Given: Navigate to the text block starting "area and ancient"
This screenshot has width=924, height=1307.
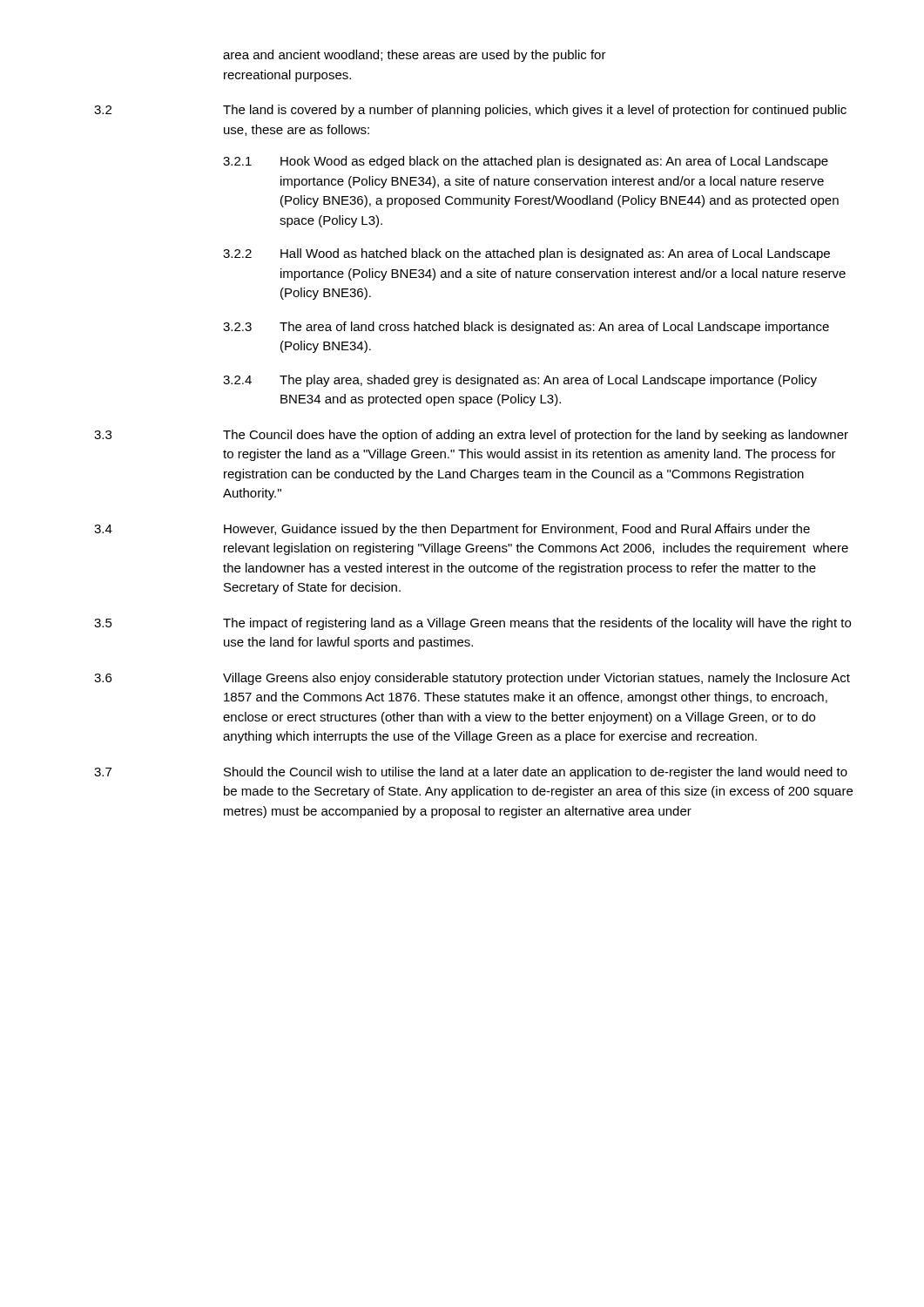Looking at the screenshot, I should [x=414, y=64].
